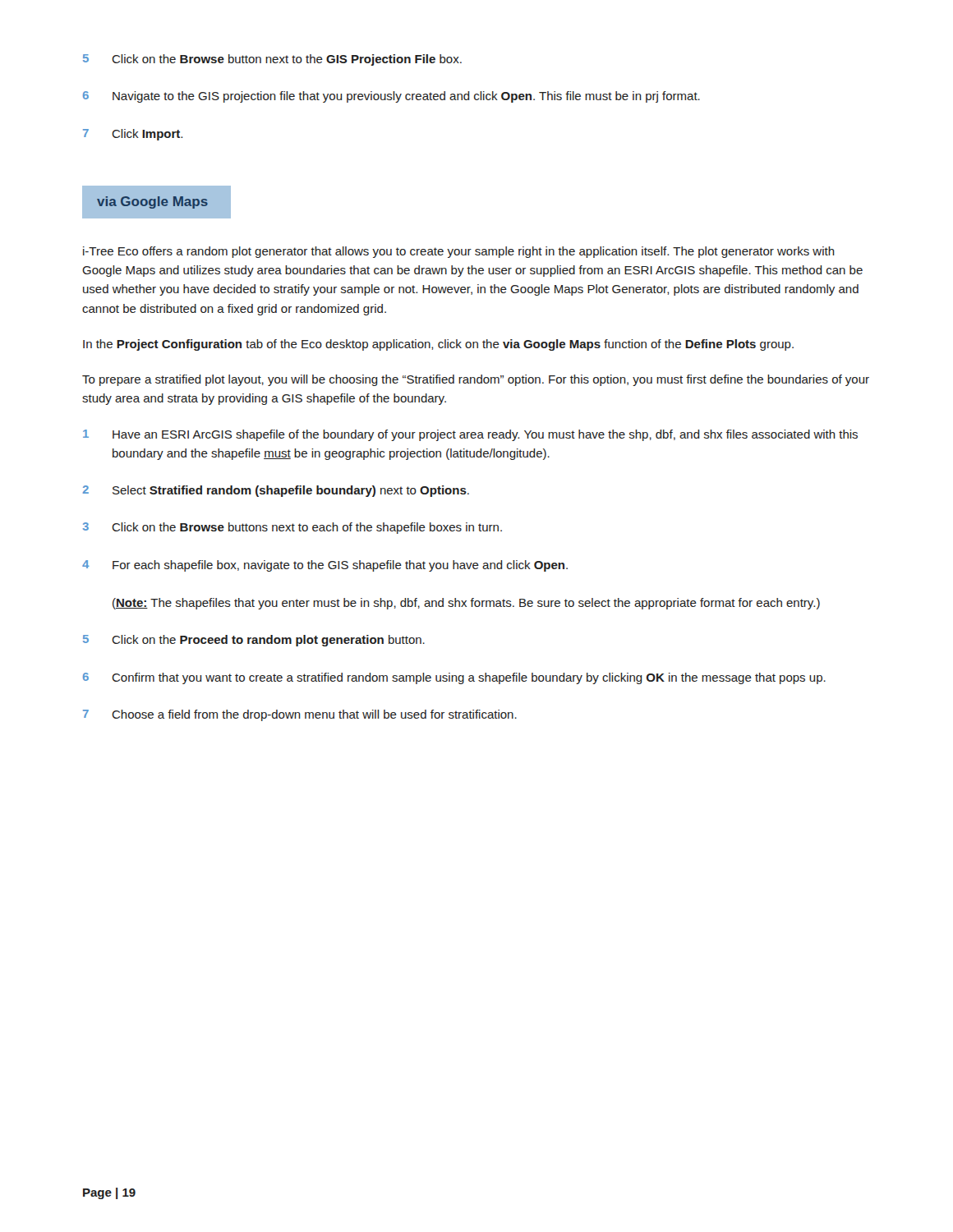Screen dimensions: 1232x953
Task: Select the text block starting "via Google Maps"
Action: 152,201
